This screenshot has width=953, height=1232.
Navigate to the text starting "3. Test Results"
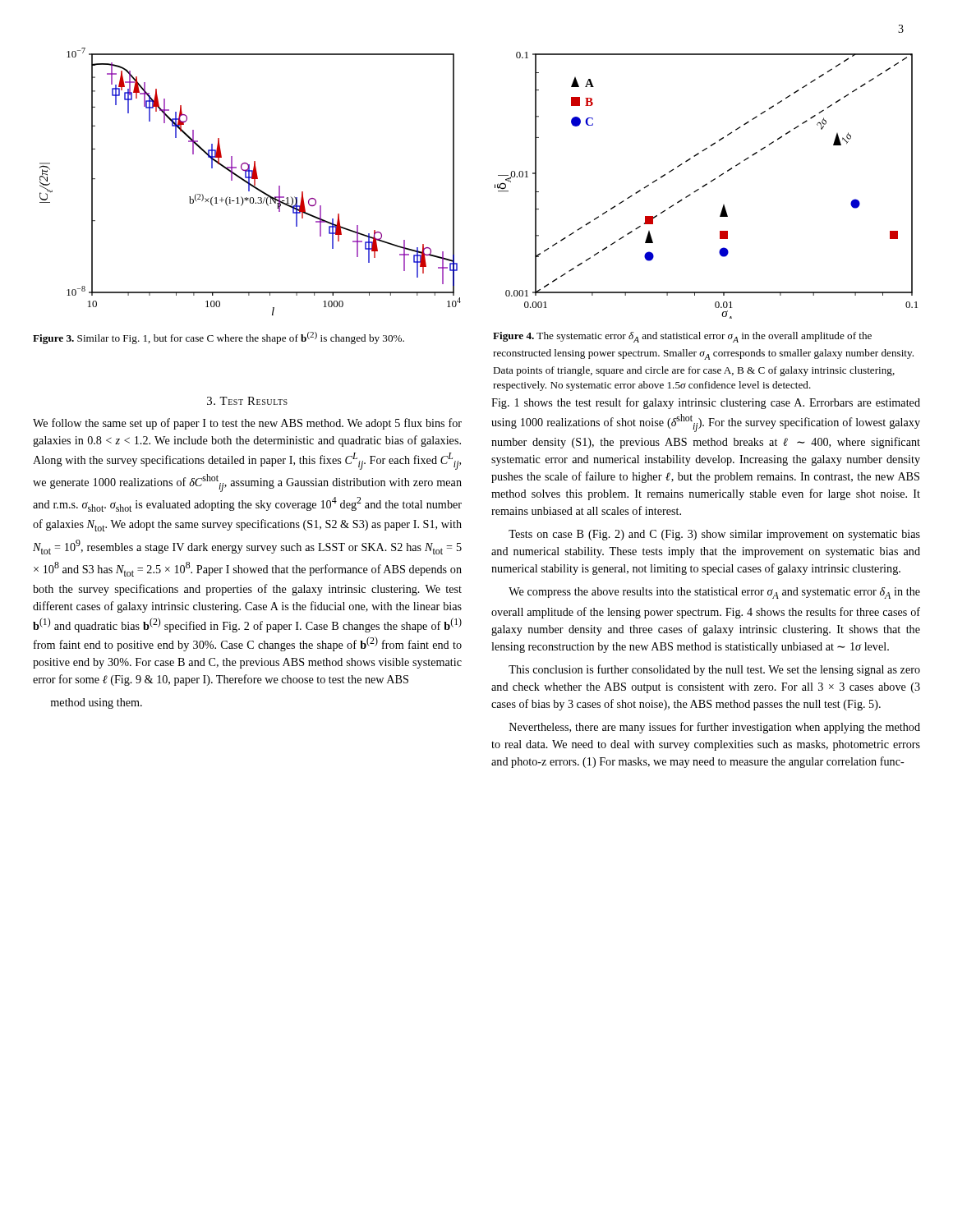pos(247,401)
